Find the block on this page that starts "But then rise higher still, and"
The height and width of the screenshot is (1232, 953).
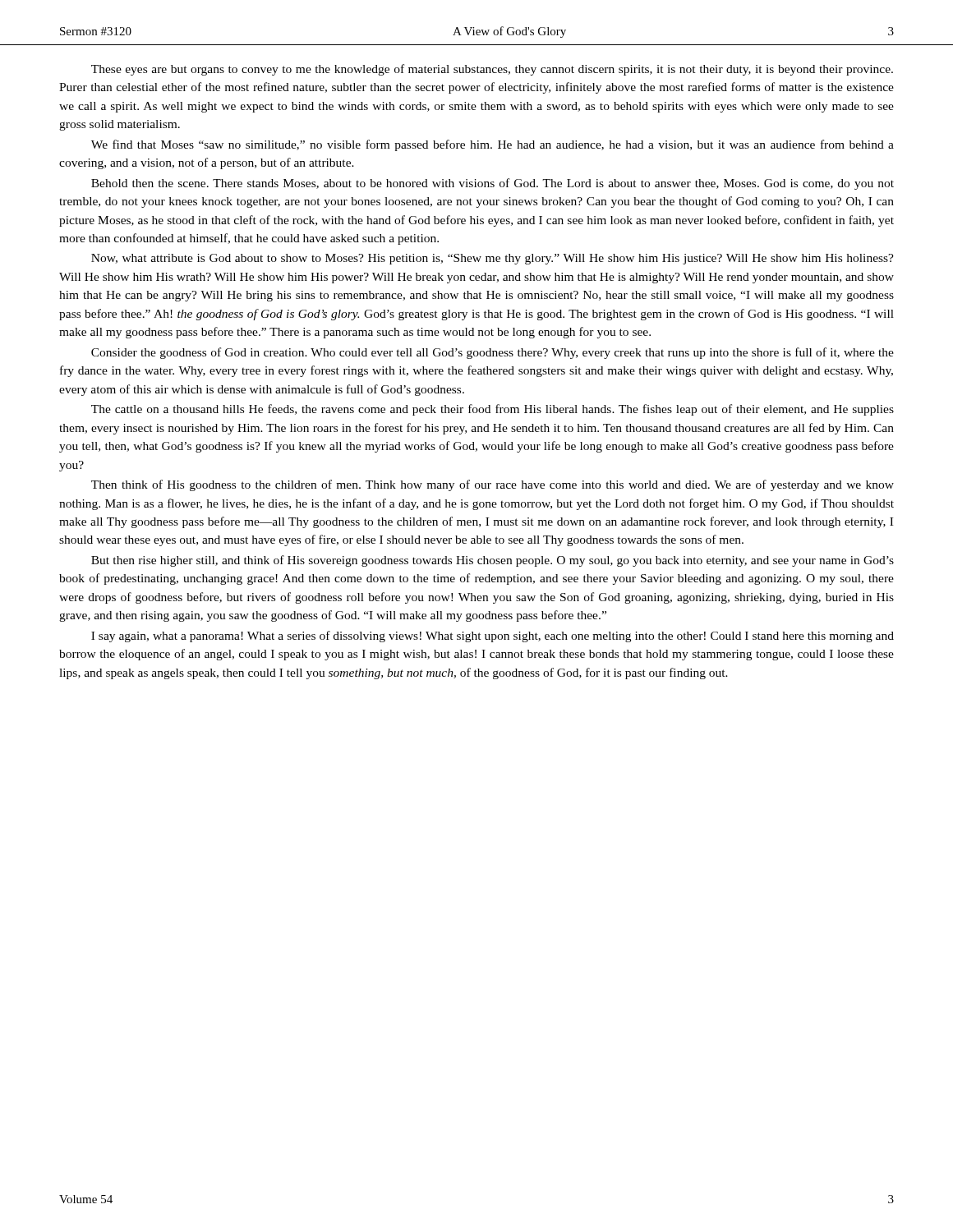tap(476, 588)
